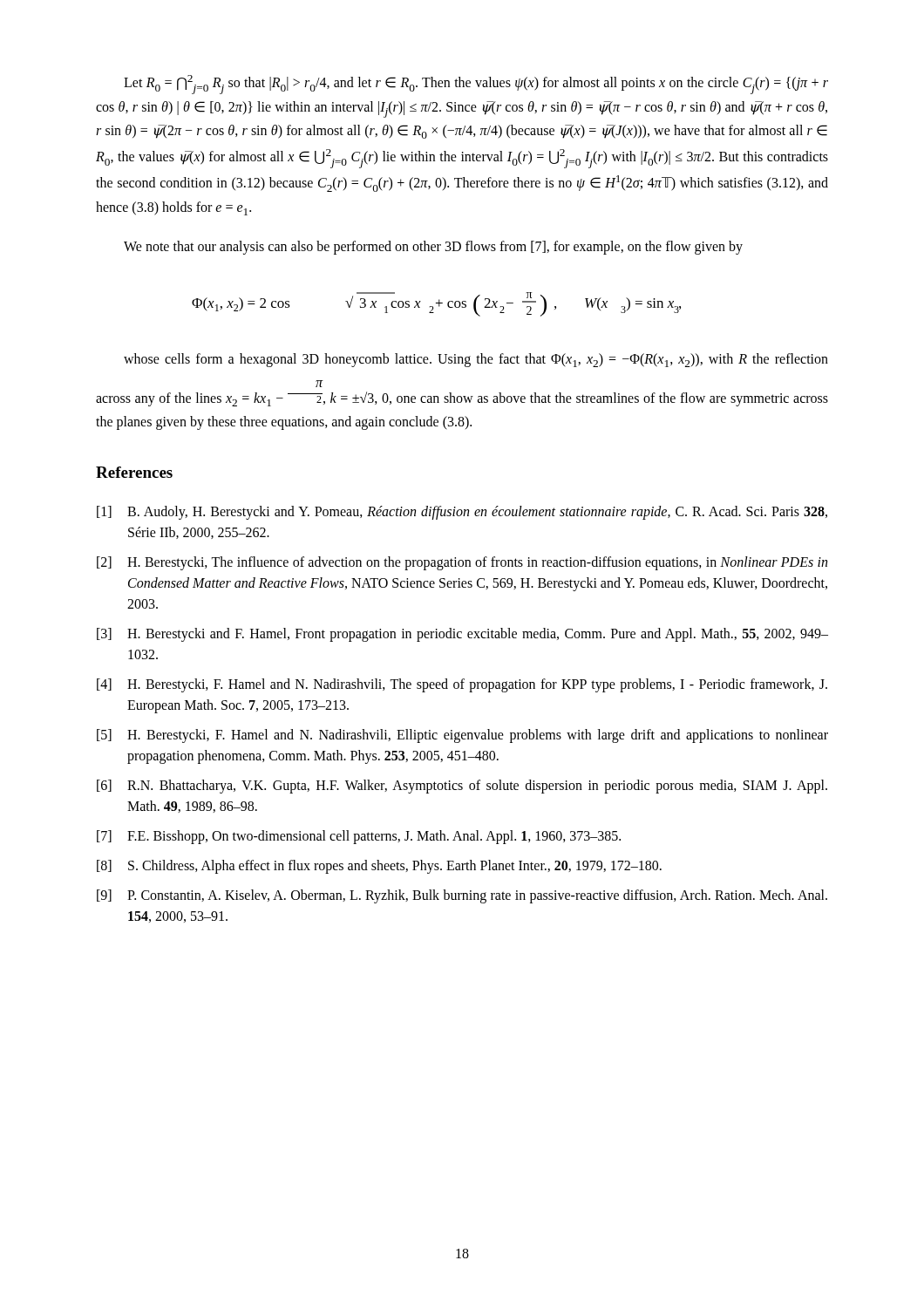Find the block on this page that starts "[6] R.N. Bhattacharya, V.K."
This screenshot has width=924, height=1308.
pos(462,796)
